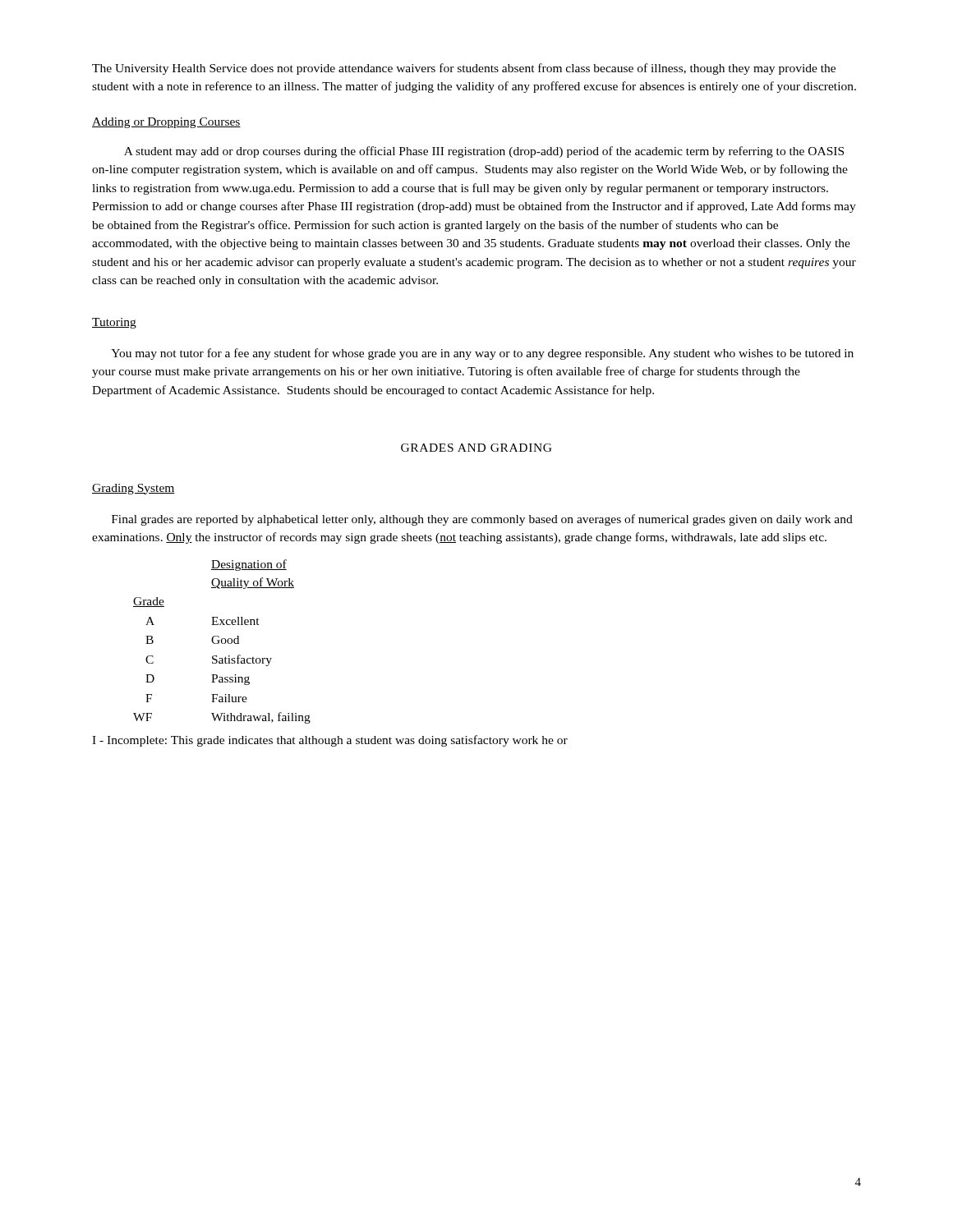Select the text block containing "You may not tutor for"

click(x=476, y=372)
